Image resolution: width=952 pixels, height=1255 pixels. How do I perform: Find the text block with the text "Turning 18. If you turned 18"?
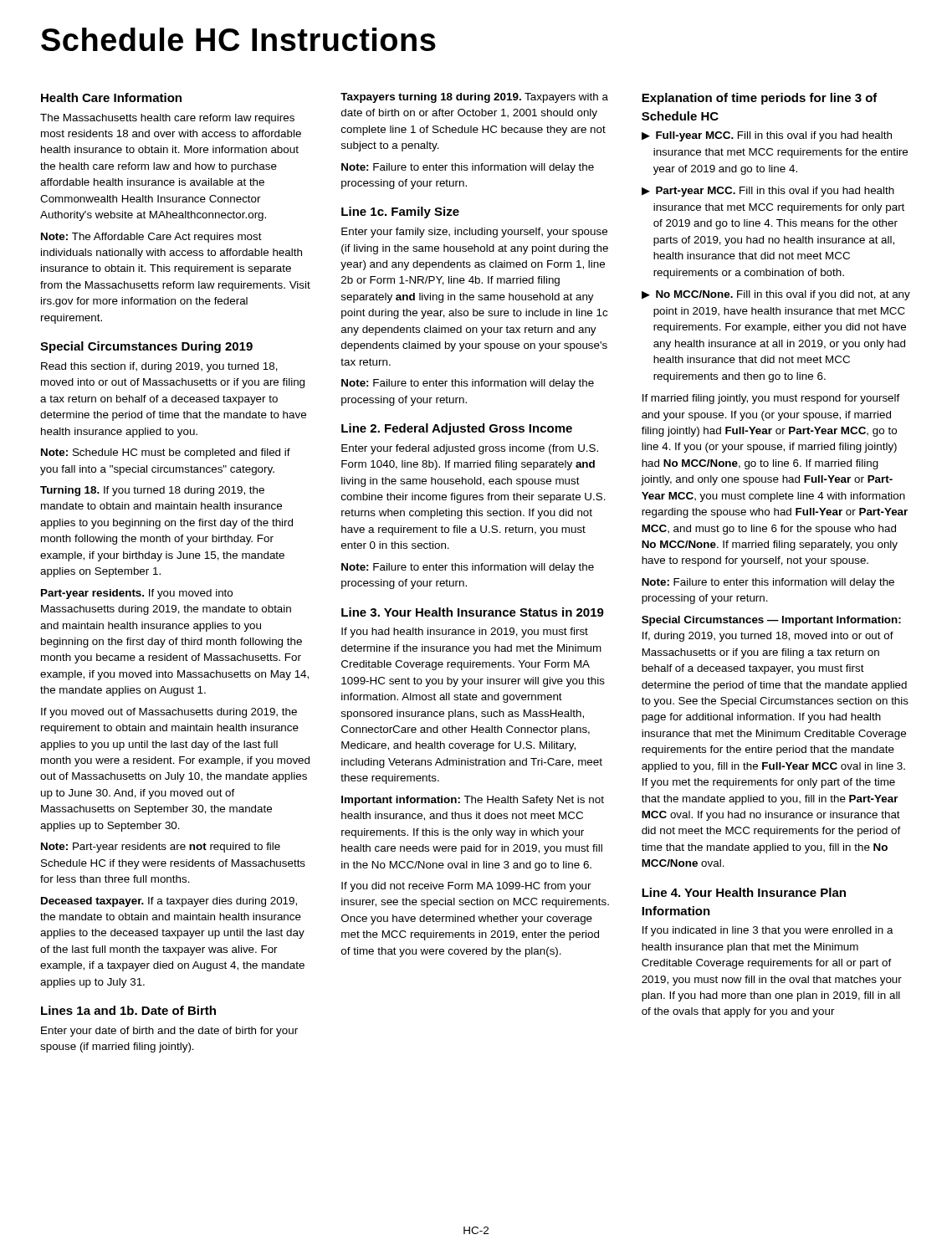175,531
